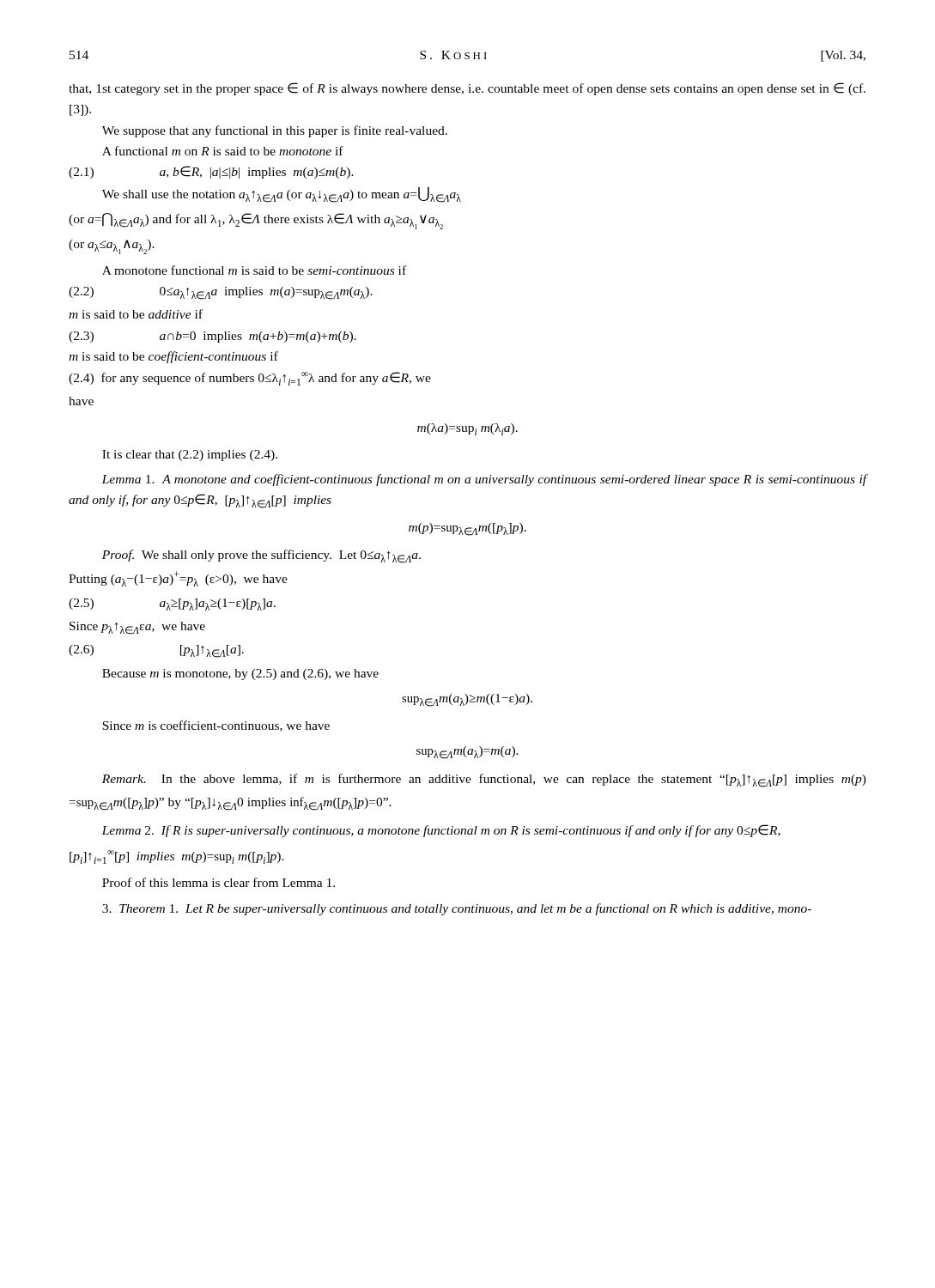Locate the text block that reads "Lemma 1. A monotone and coefficient-continuous"
This screenshot has width=935, height=1288.
tap(468, 491)
